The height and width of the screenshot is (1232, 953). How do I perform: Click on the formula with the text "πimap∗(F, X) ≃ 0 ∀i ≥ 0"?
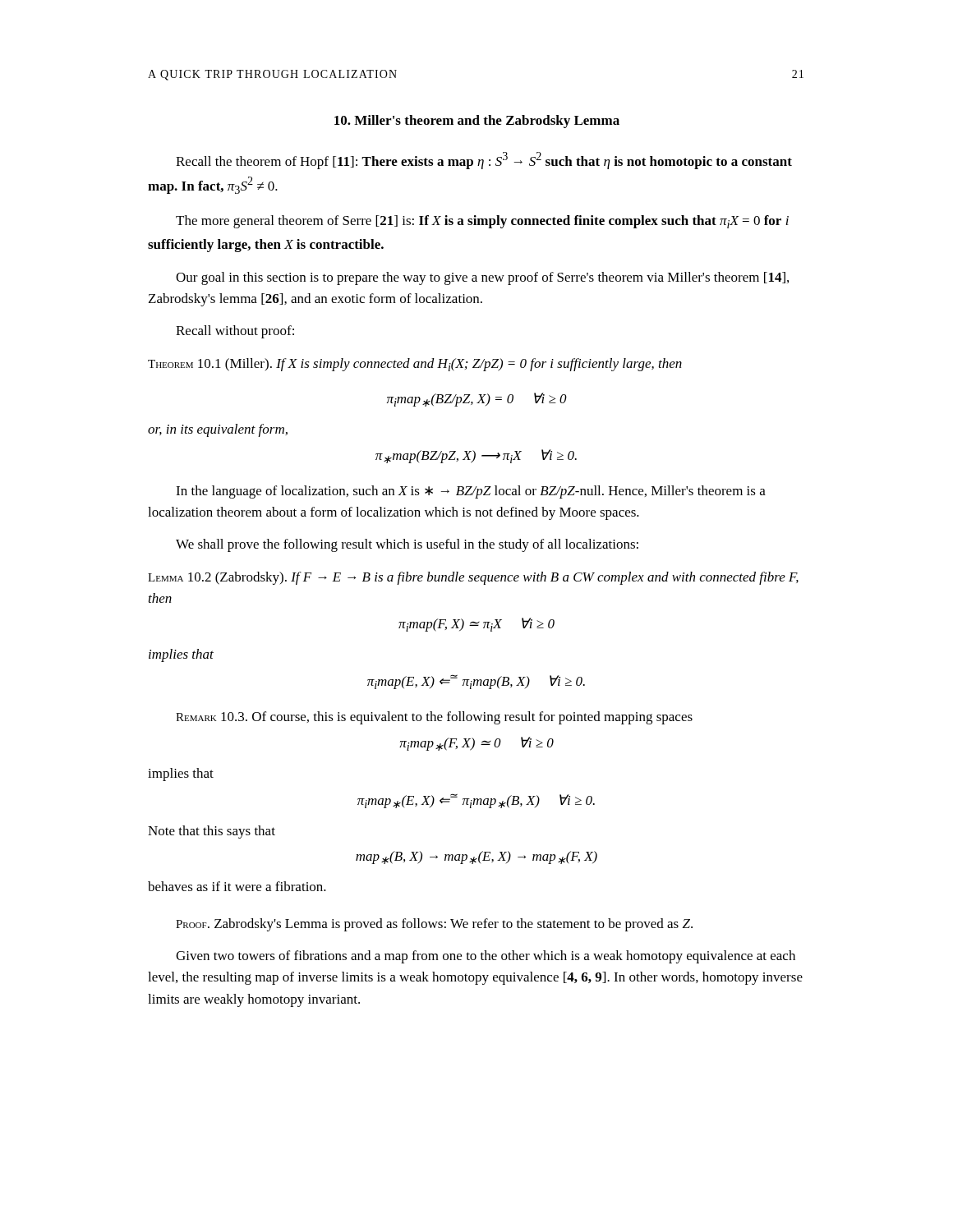click(476, 744)
